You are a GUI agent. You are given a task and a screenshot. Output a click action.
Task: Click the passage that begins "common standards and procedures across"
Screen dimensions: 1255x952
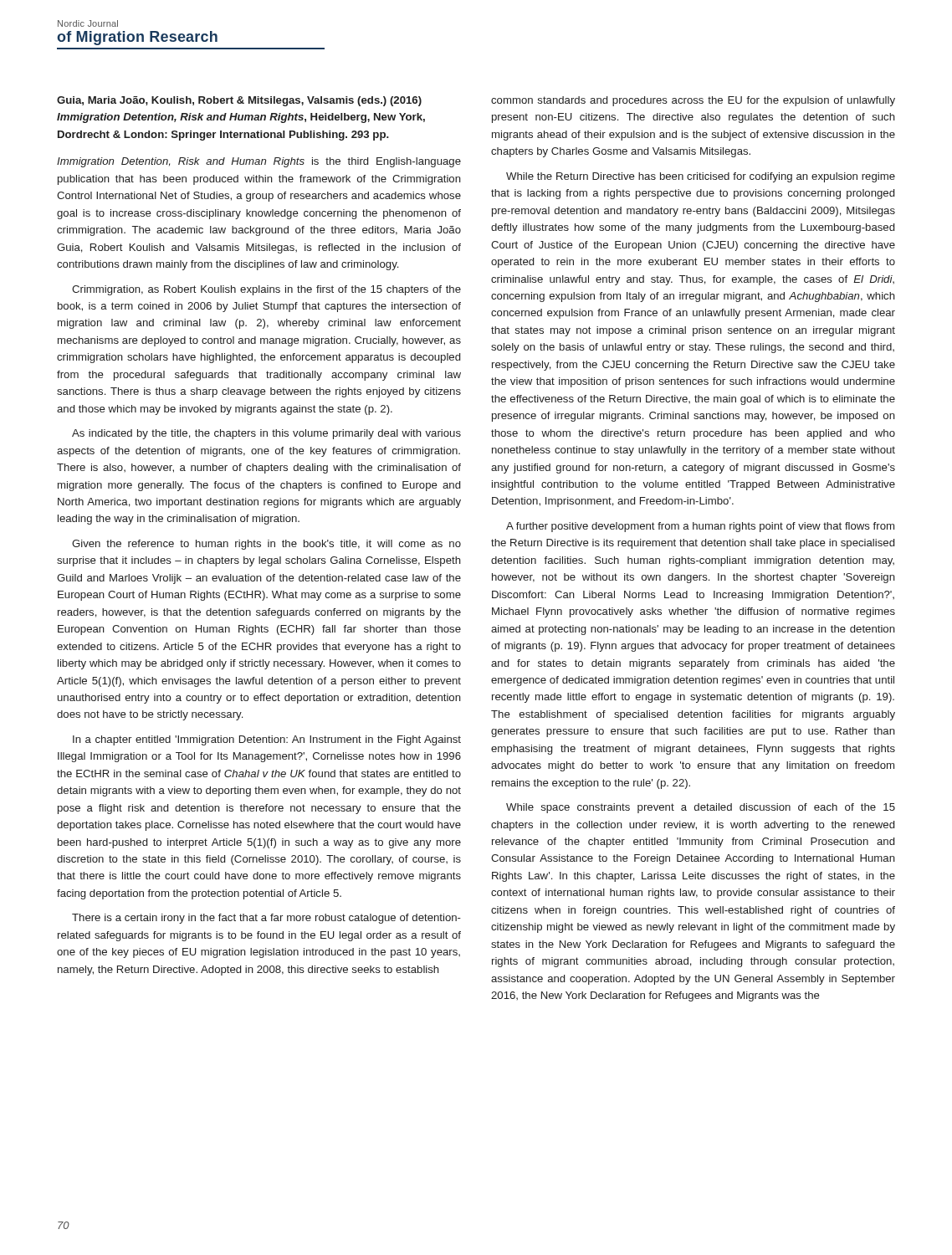(x=693, y=548)
